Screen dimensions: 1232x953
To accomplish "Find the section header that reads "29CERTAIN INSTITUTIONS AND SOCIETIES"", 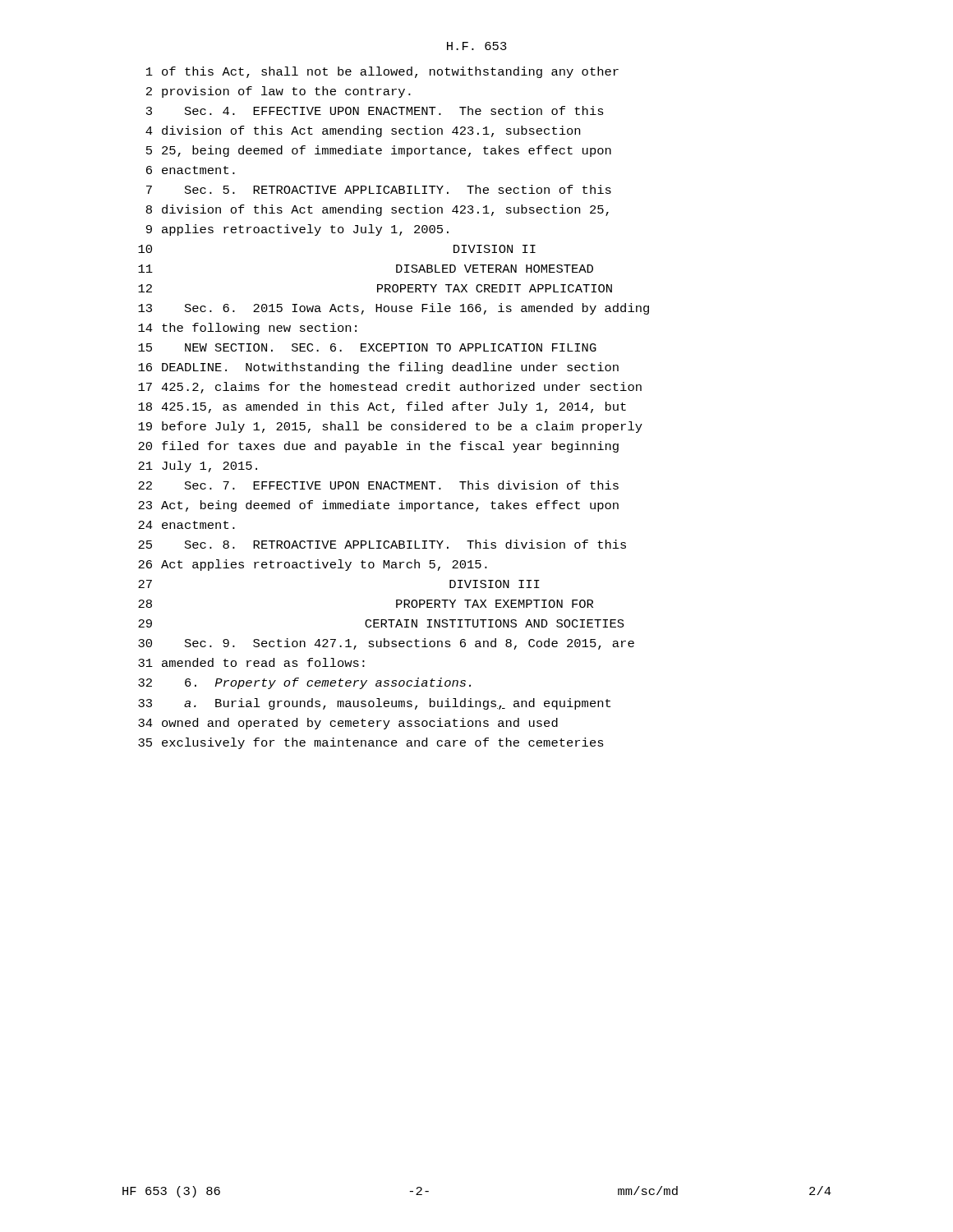I will (475, 625).
